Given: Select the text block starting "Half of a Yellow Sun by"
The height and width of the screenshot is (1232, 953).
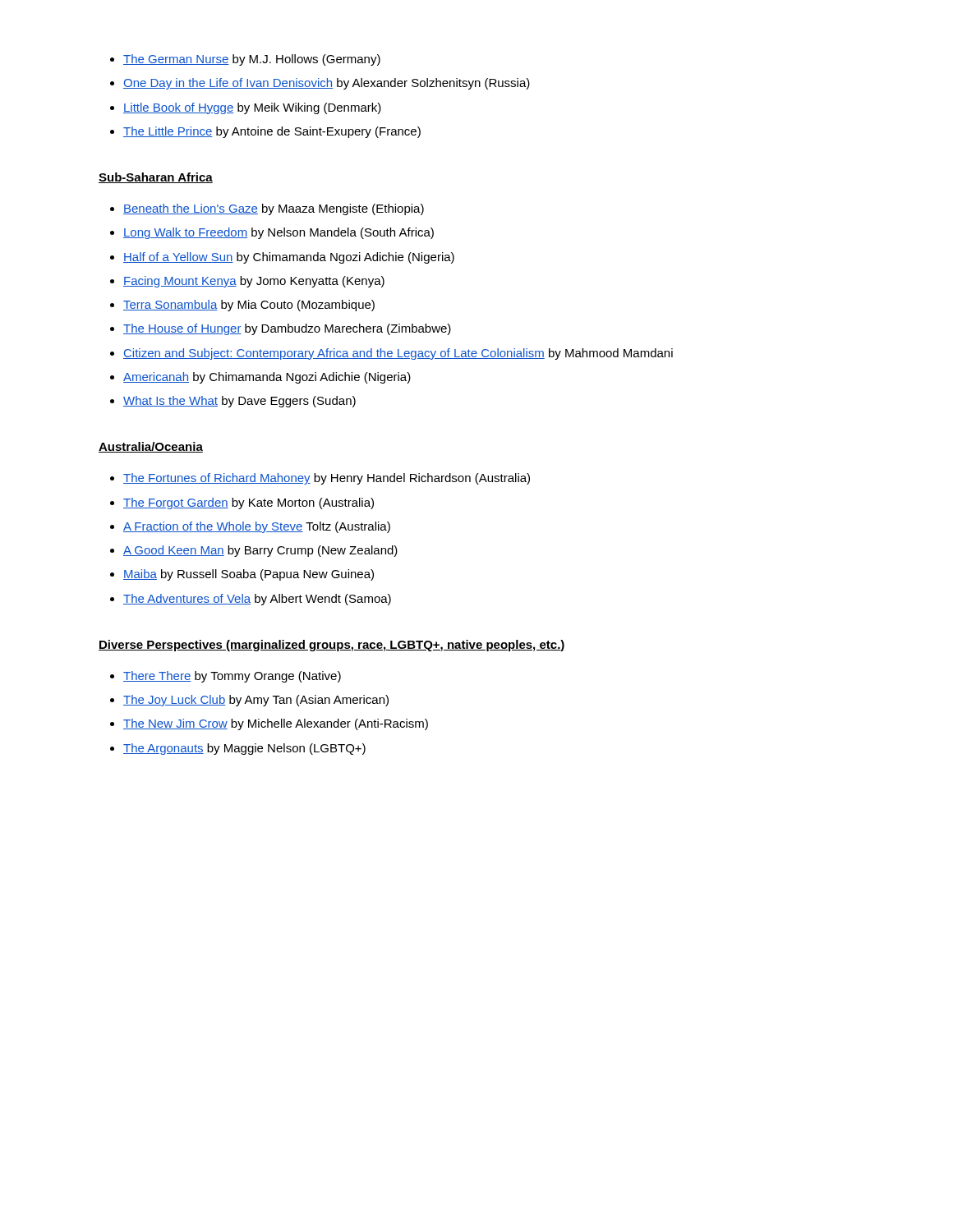Looking at the screenshot, I should click(282, 258).
